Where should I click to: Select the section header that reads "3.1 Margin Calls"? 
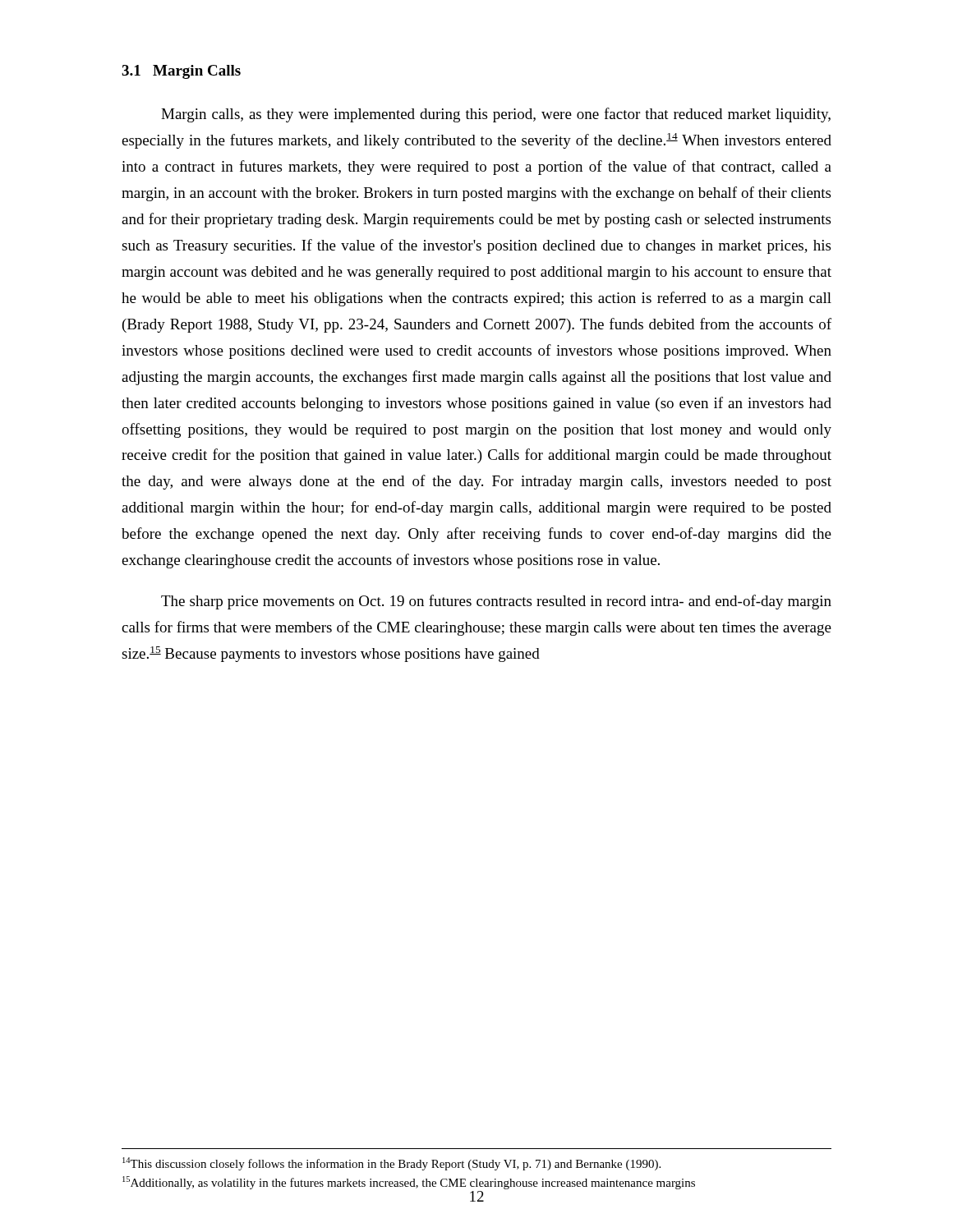tap(181, 70)
